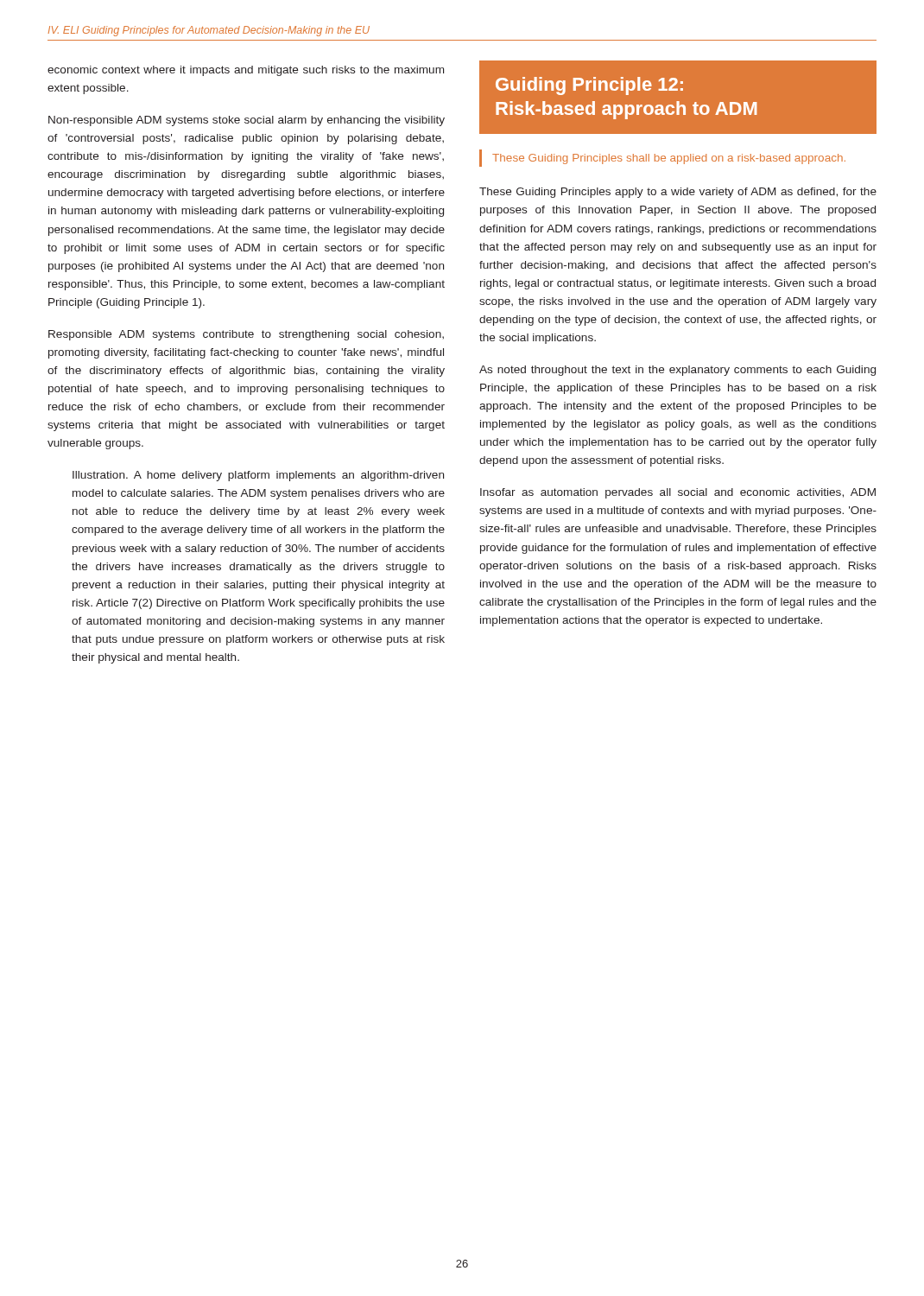Point to the block beginning "Insofar as automation"
This screenshot has height=1296, width=924.
coord(678,556)
